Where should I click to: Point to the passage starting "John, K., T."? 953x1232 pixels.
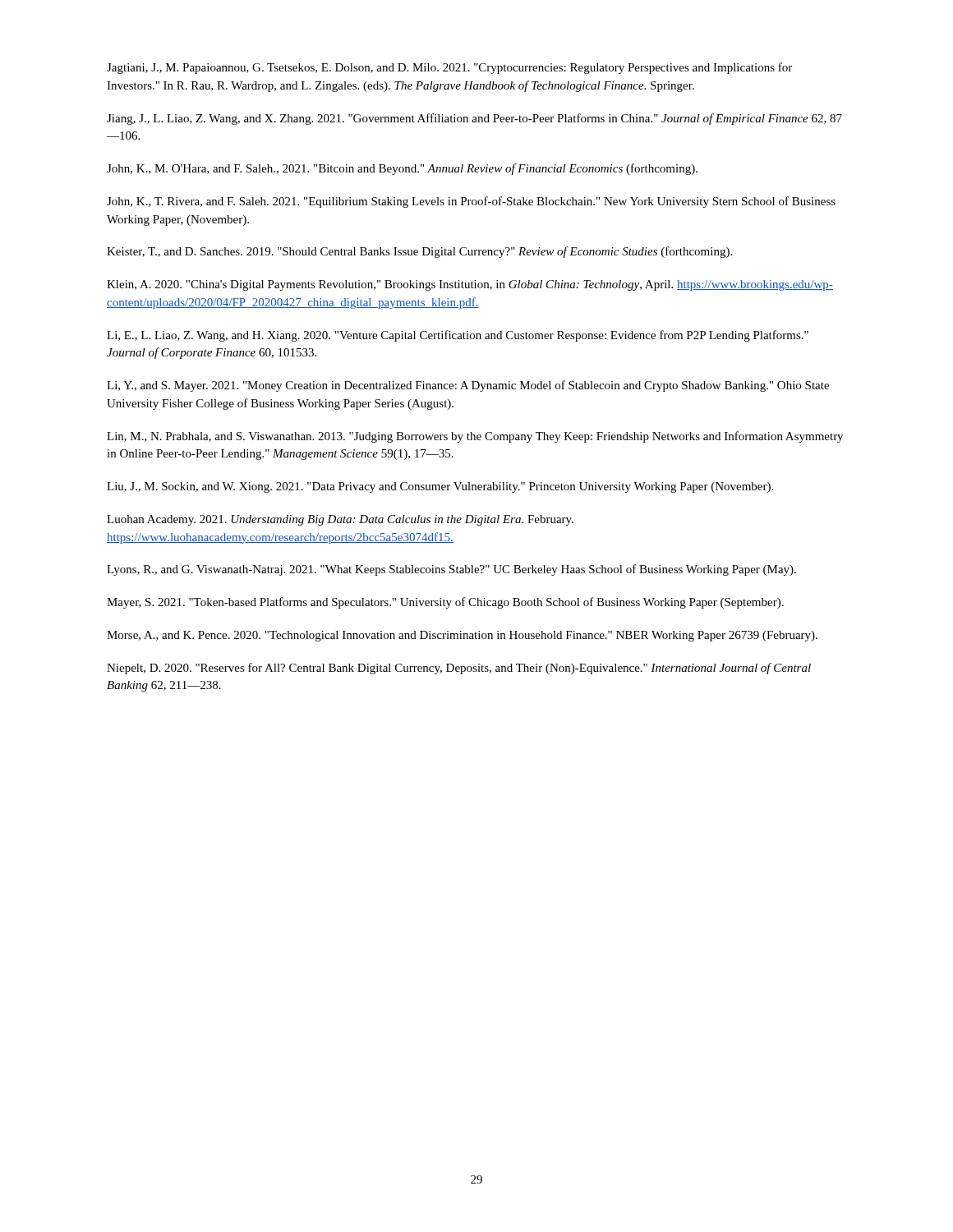click(471, 210)
